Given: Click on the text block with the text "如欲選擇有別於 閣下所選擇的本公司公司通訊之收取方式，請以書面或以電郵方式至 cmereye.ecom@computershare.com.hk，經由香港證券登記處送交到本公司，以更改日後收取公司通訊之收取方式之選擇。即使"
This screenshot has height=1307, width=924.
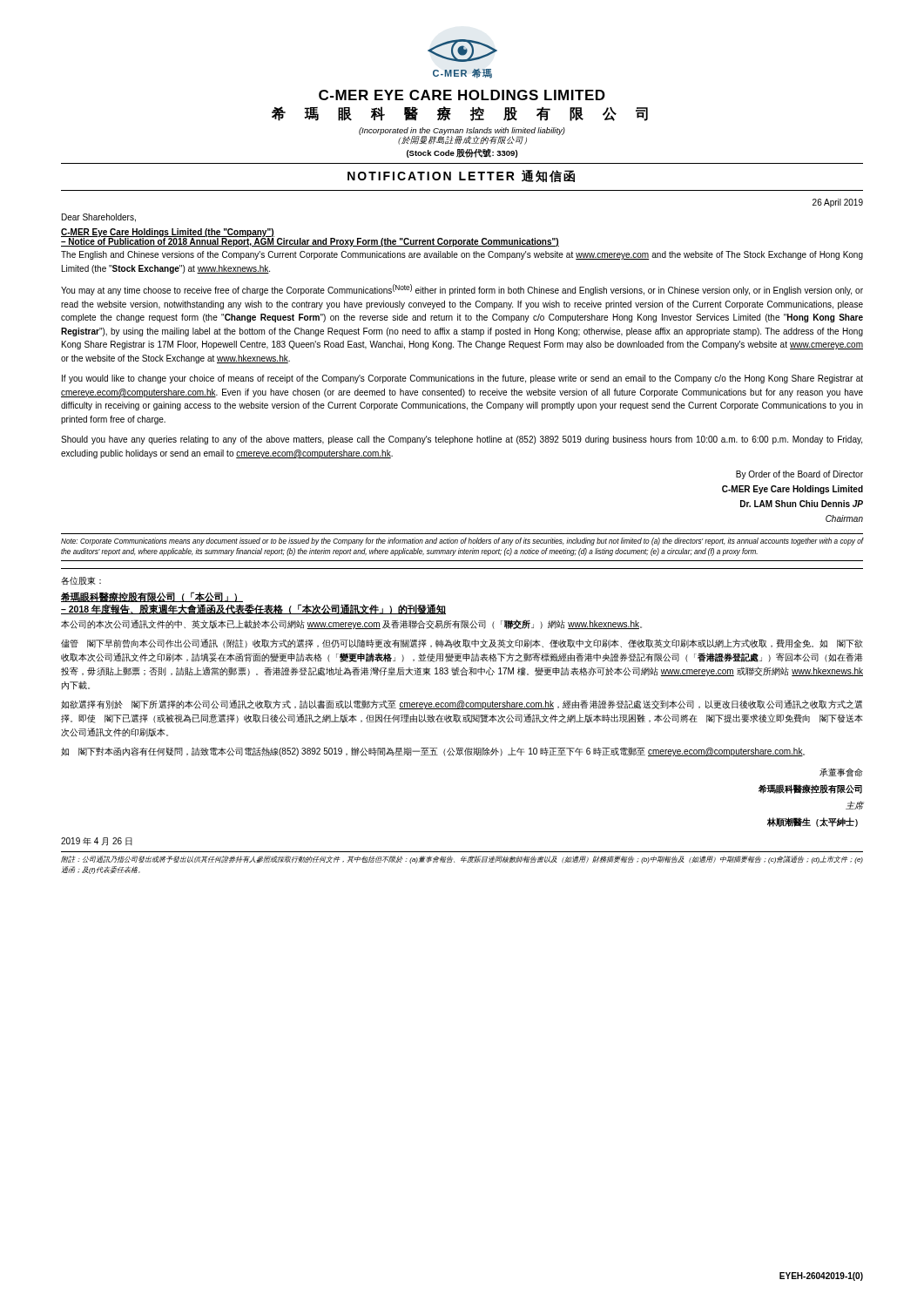Looking at the screenshot, I should (x=462, y=719).
